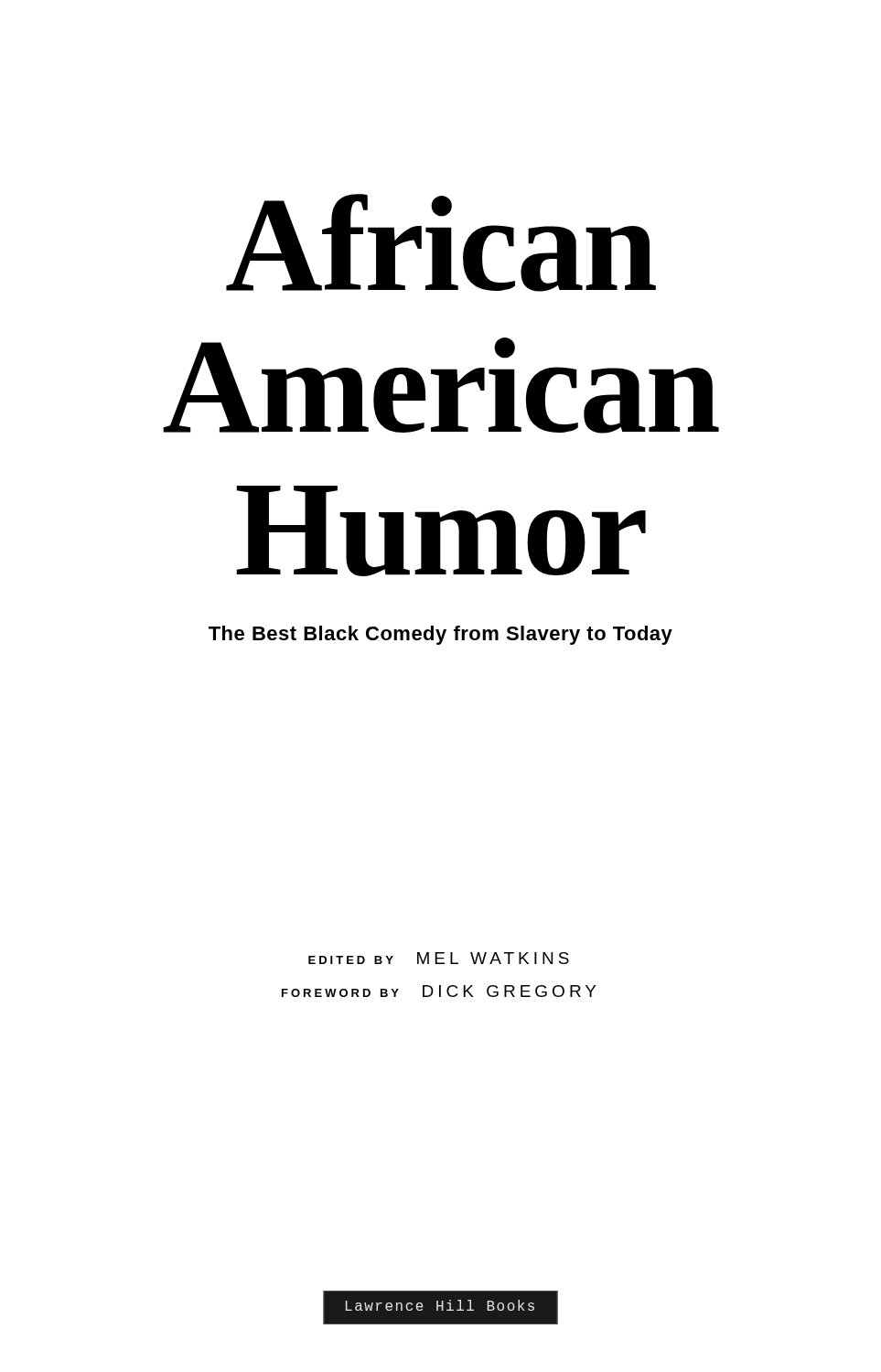Find the text containing "Lawrence Hill Books"
The image size is (881, 1372).
440,1307
